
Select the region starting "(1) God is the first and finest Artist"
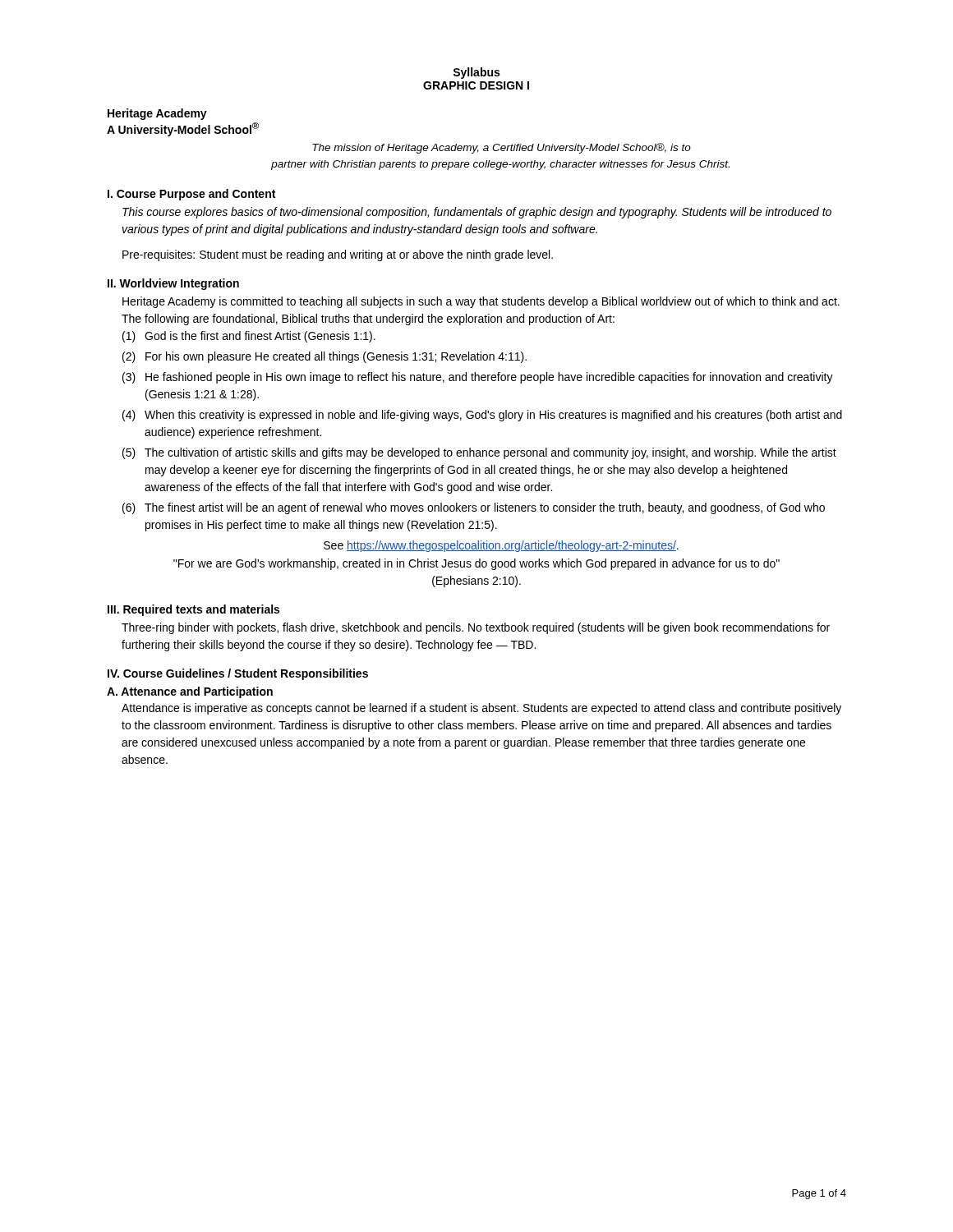249,337
